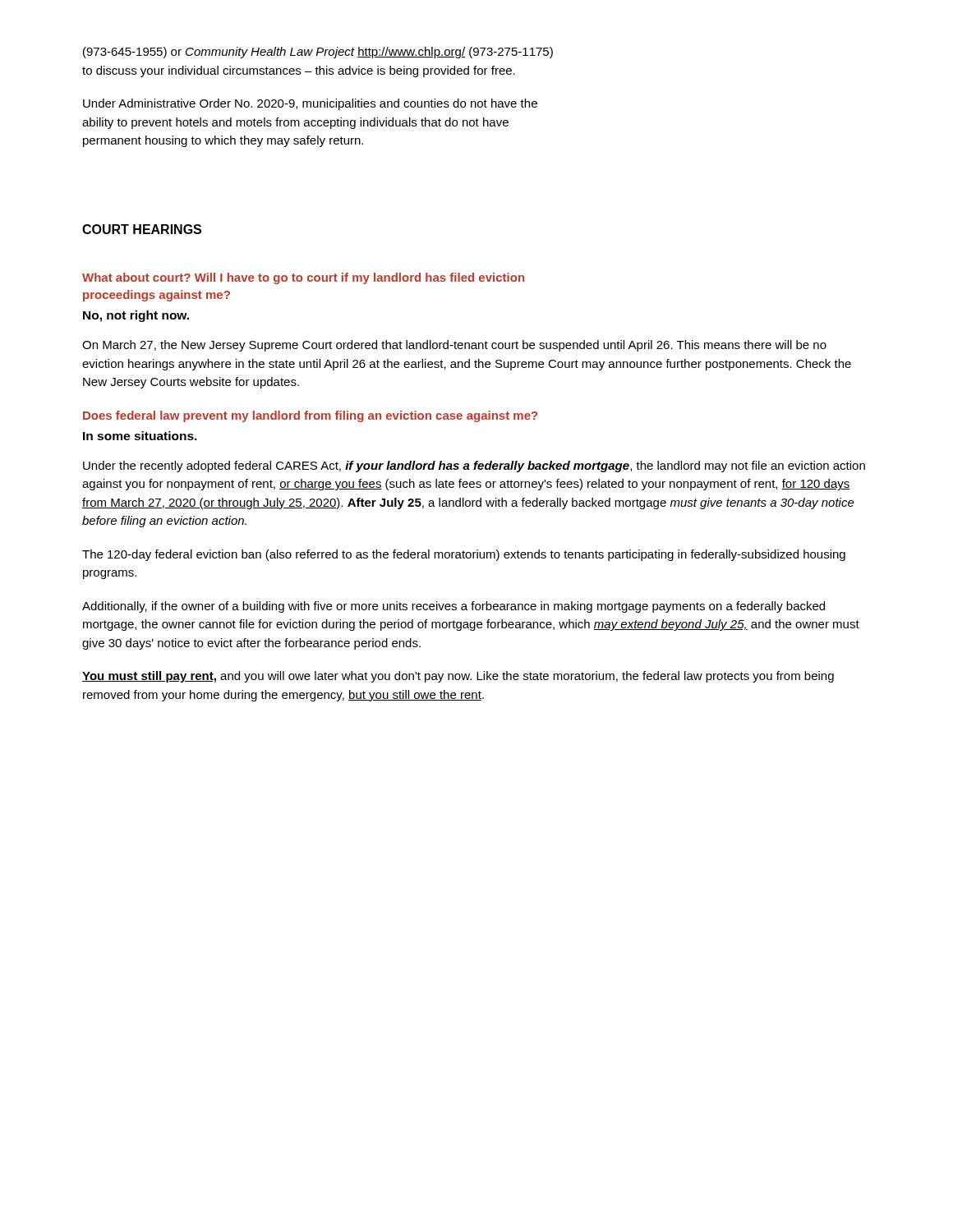Point to the text starting "(973-645-1955) or Community Health"
The image size is (953, 1232).
pyautogui.click(x=318, y=61)
